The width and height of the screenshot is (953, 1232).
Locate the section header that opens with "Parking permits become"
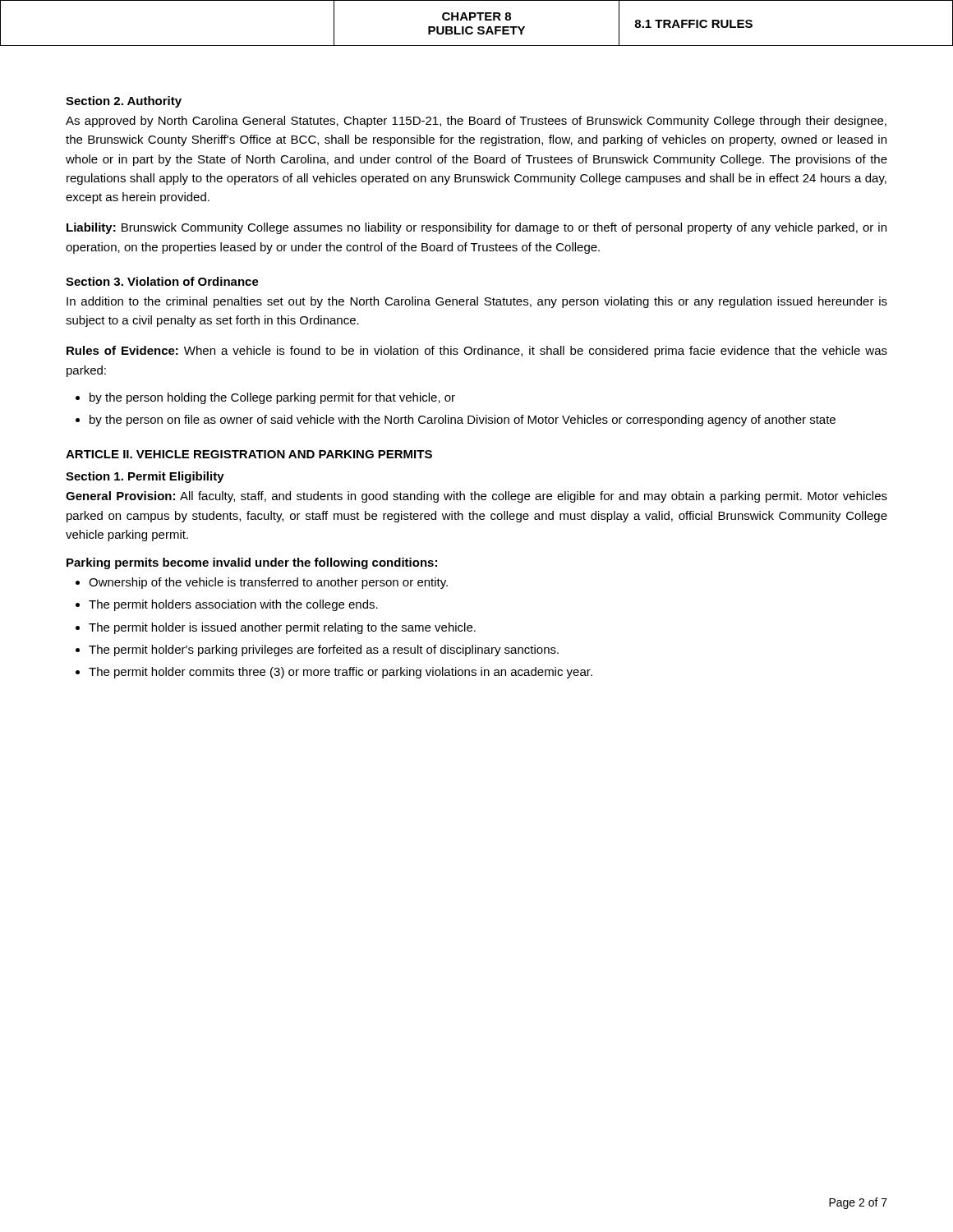(252, 562)
